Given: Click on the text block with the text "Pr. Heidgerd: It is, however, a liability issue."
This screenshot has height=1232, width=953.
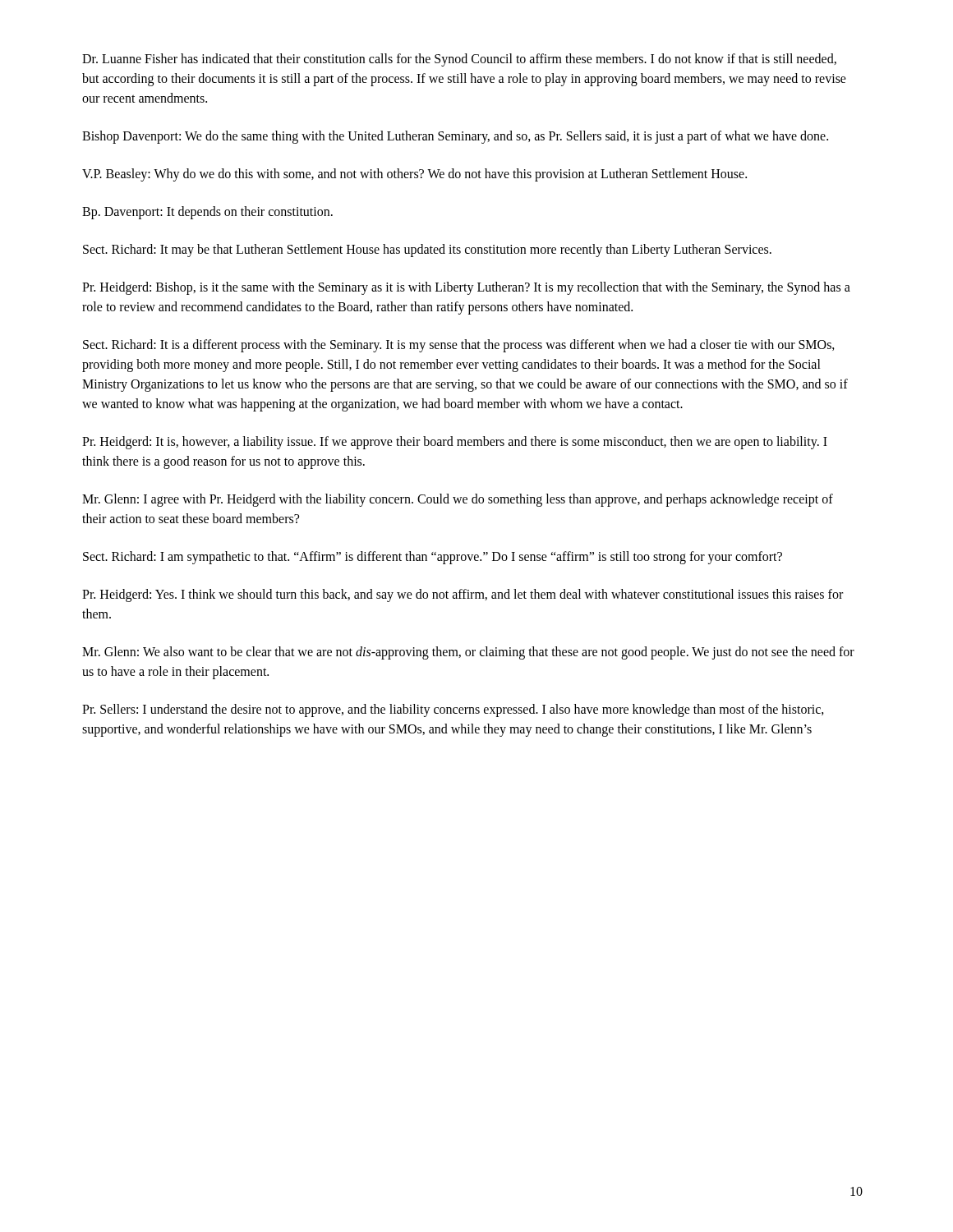Looking at the screenshot, I should click(455, 451).
